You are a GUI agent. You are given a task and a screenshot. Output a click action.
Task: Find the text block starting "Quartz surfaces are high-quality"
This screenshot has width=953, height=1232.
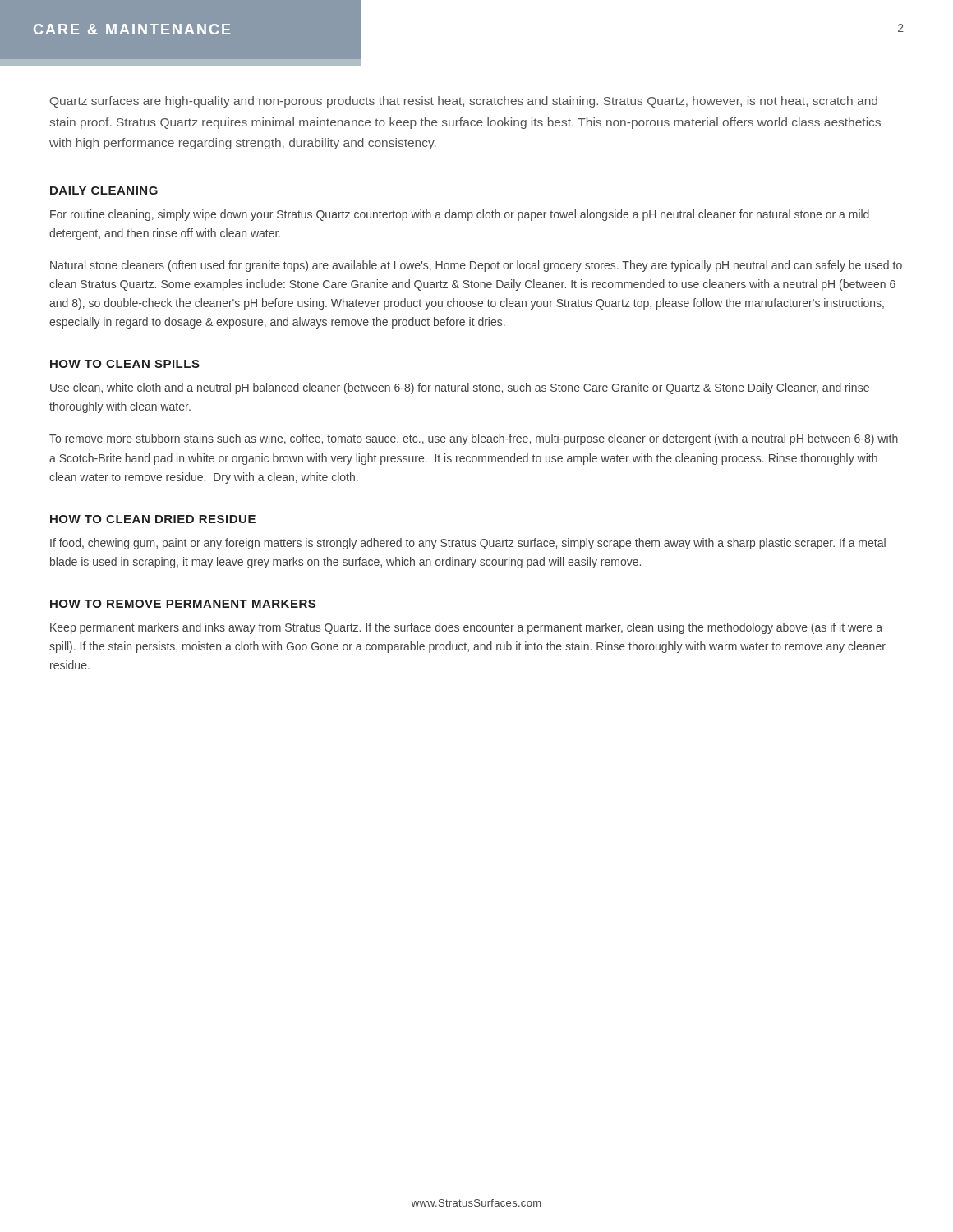(465, 122)
